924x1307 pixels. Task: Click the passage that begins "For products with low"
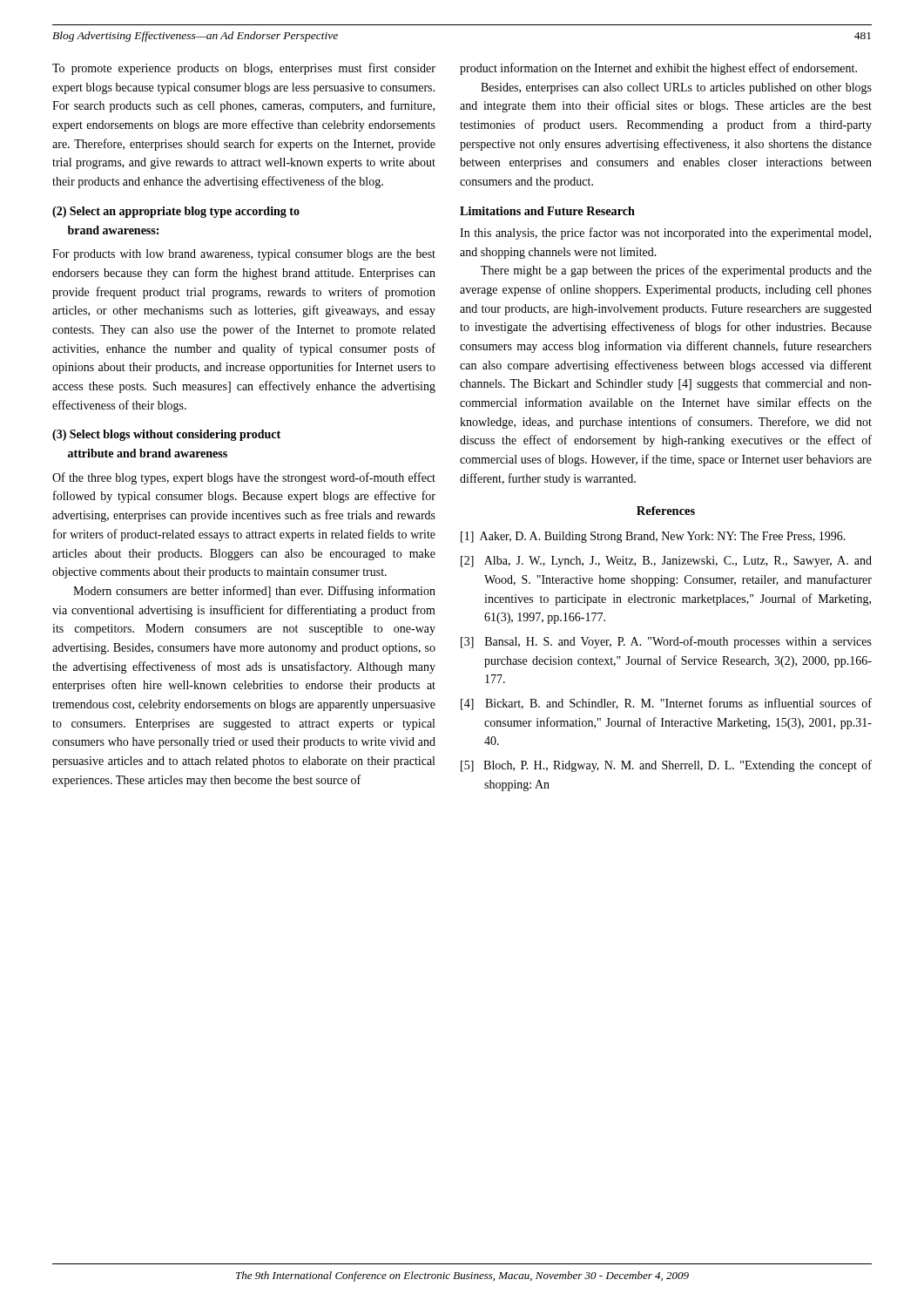(244, 330)
